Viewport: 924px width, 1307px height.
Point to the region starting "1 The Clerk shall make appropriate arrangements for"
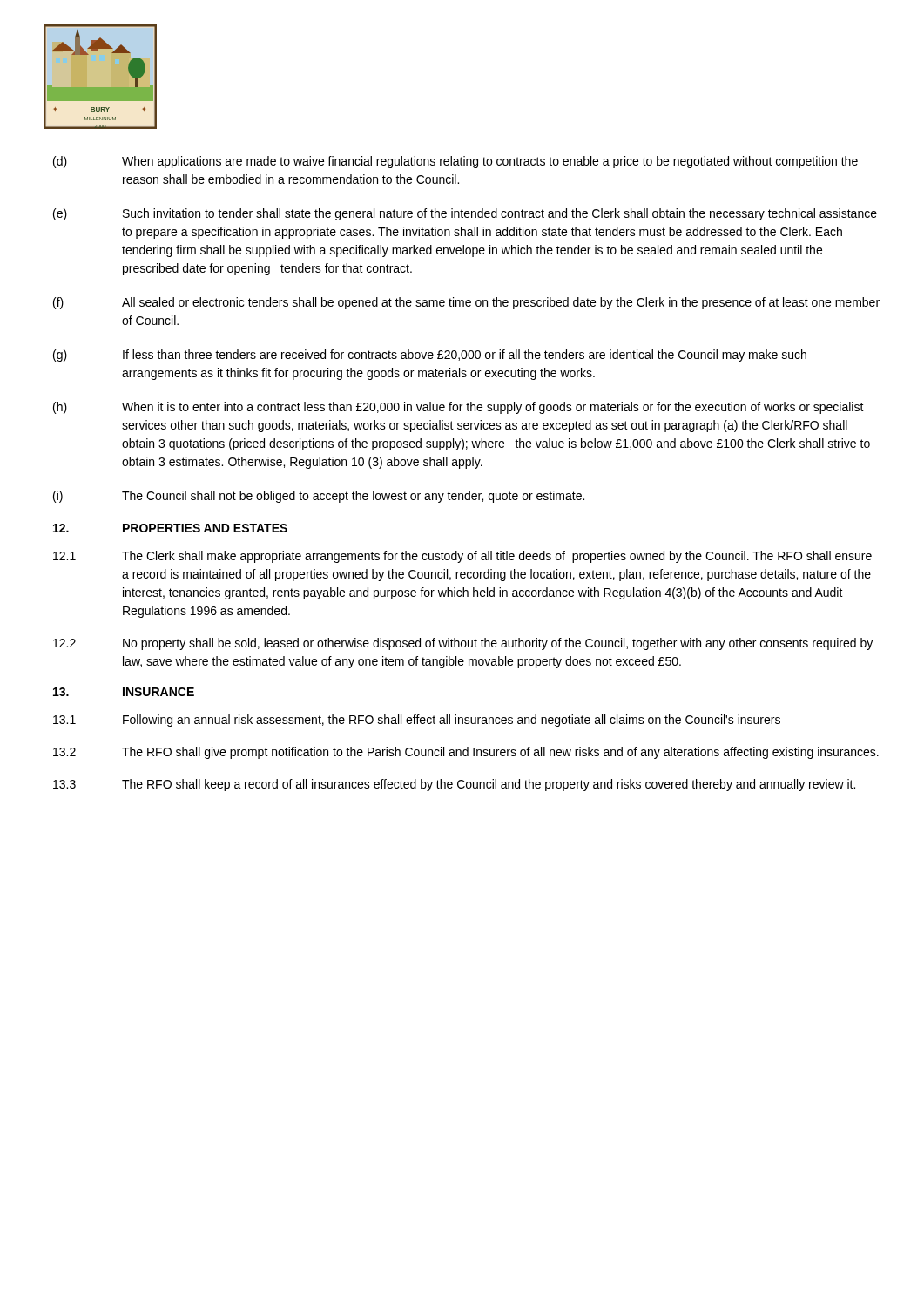click(x=462, y=584)
